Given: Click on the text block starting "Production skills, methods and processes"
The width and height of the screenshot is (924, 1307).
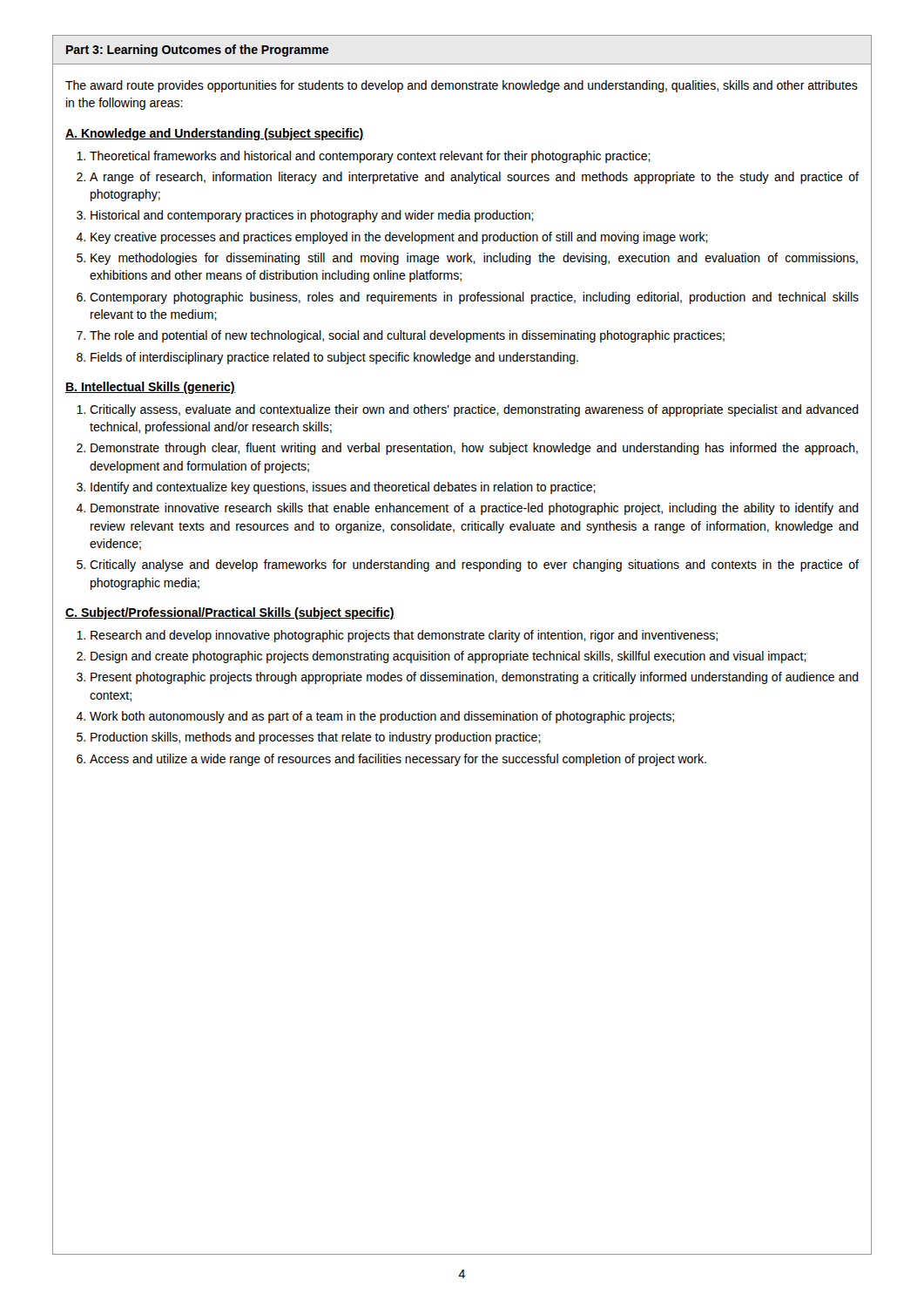Looking at the screenshot, I should [315, 737].
